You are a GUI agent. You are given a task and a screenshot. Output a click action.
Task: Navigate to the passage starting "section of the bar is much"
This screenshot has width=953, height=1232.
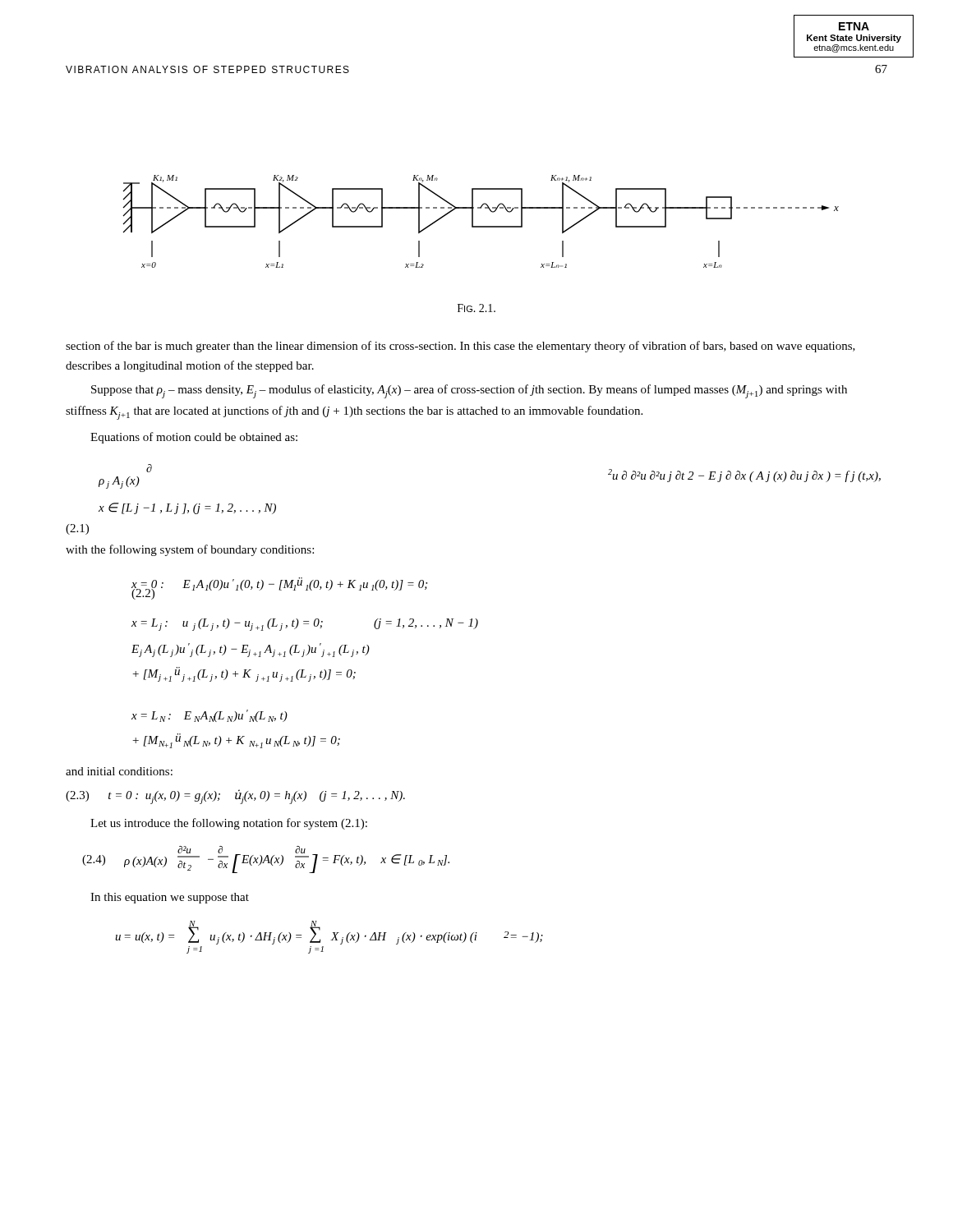click(x=461, y=355)
